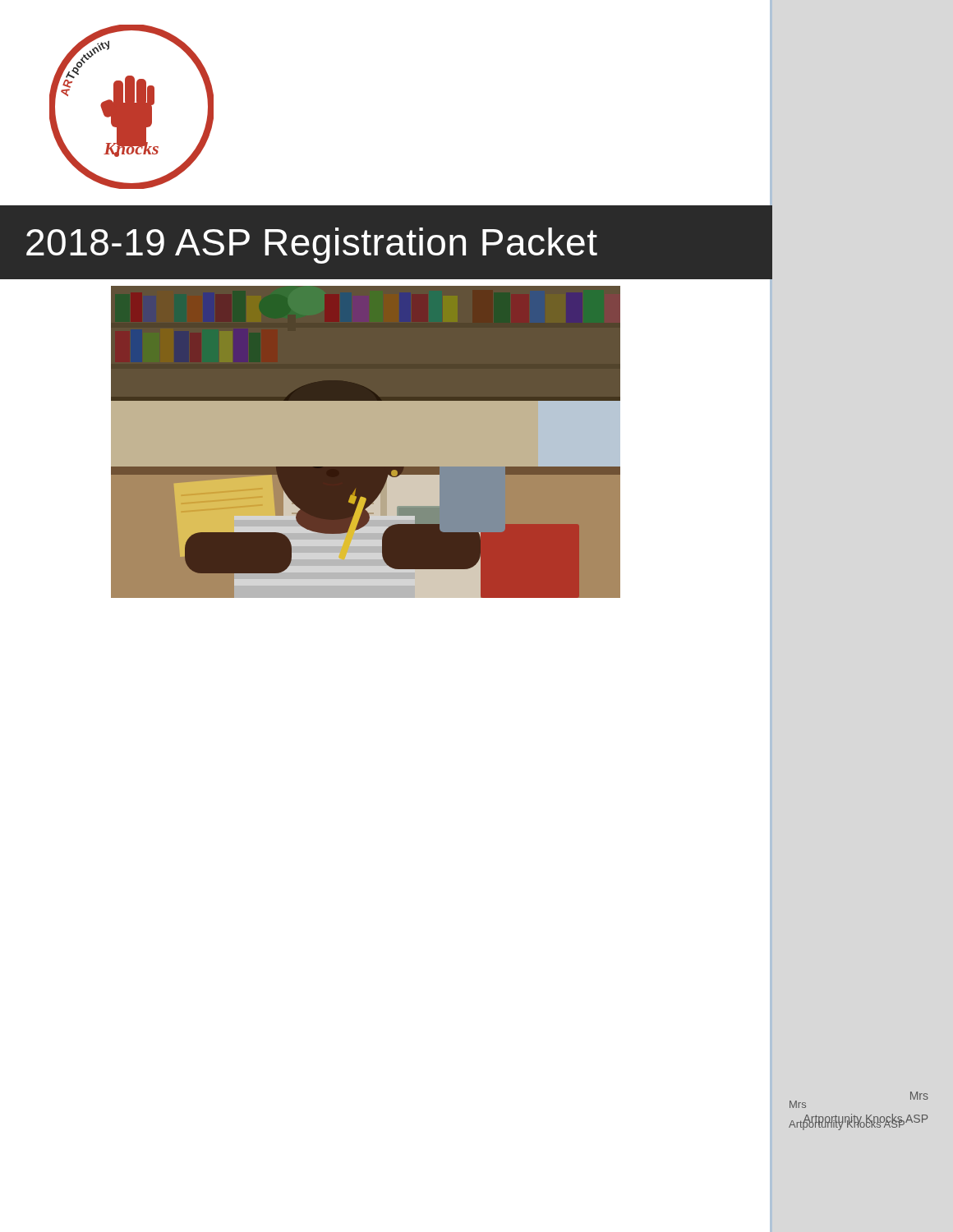
Task: Select the text with the text "Artportunity Knocks ASP"
Action: click(866, 1119)
